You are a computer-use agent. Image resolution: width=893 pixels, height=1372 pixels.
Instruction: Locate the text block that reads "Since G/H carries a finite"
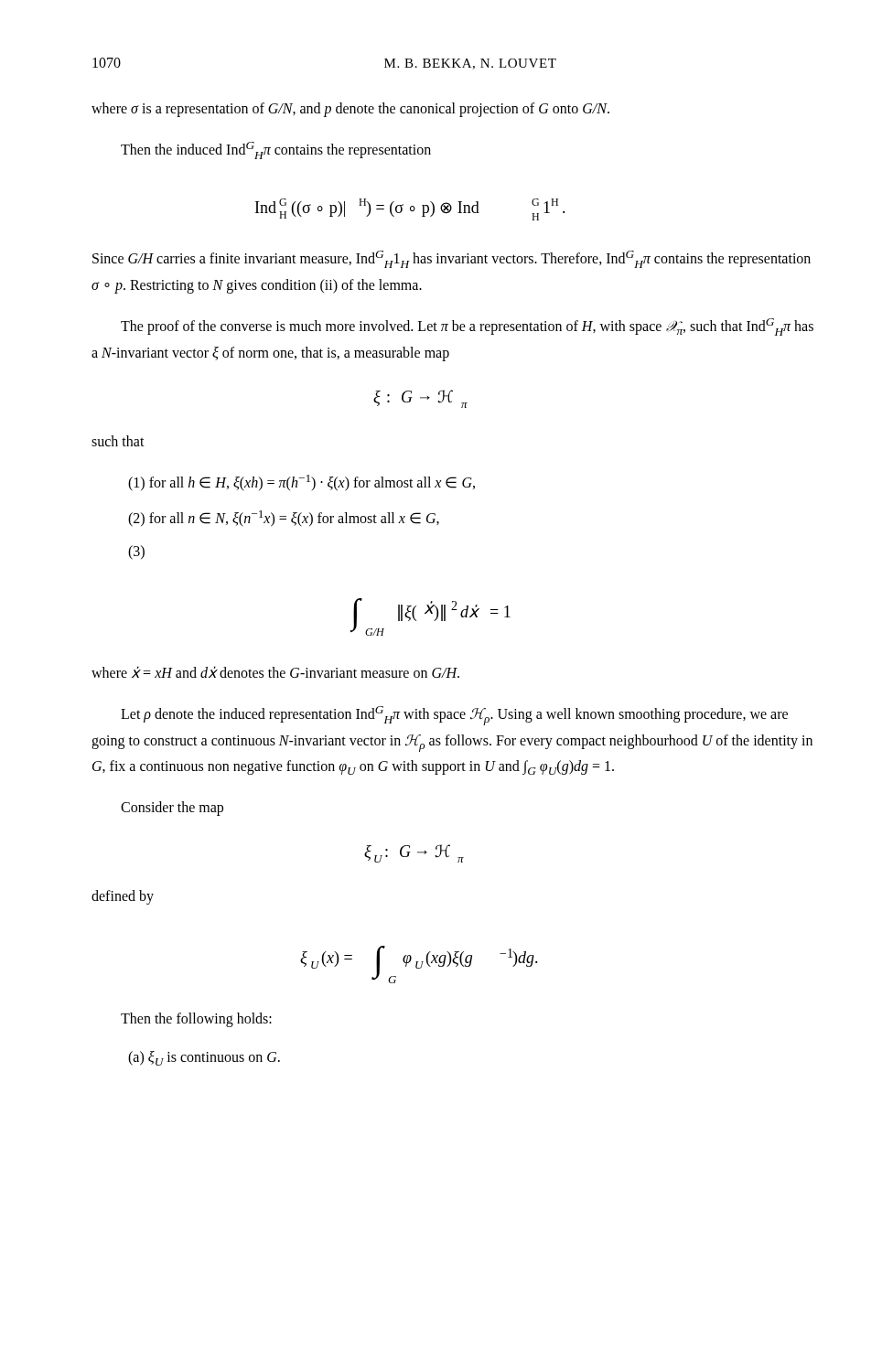point(456,271)
